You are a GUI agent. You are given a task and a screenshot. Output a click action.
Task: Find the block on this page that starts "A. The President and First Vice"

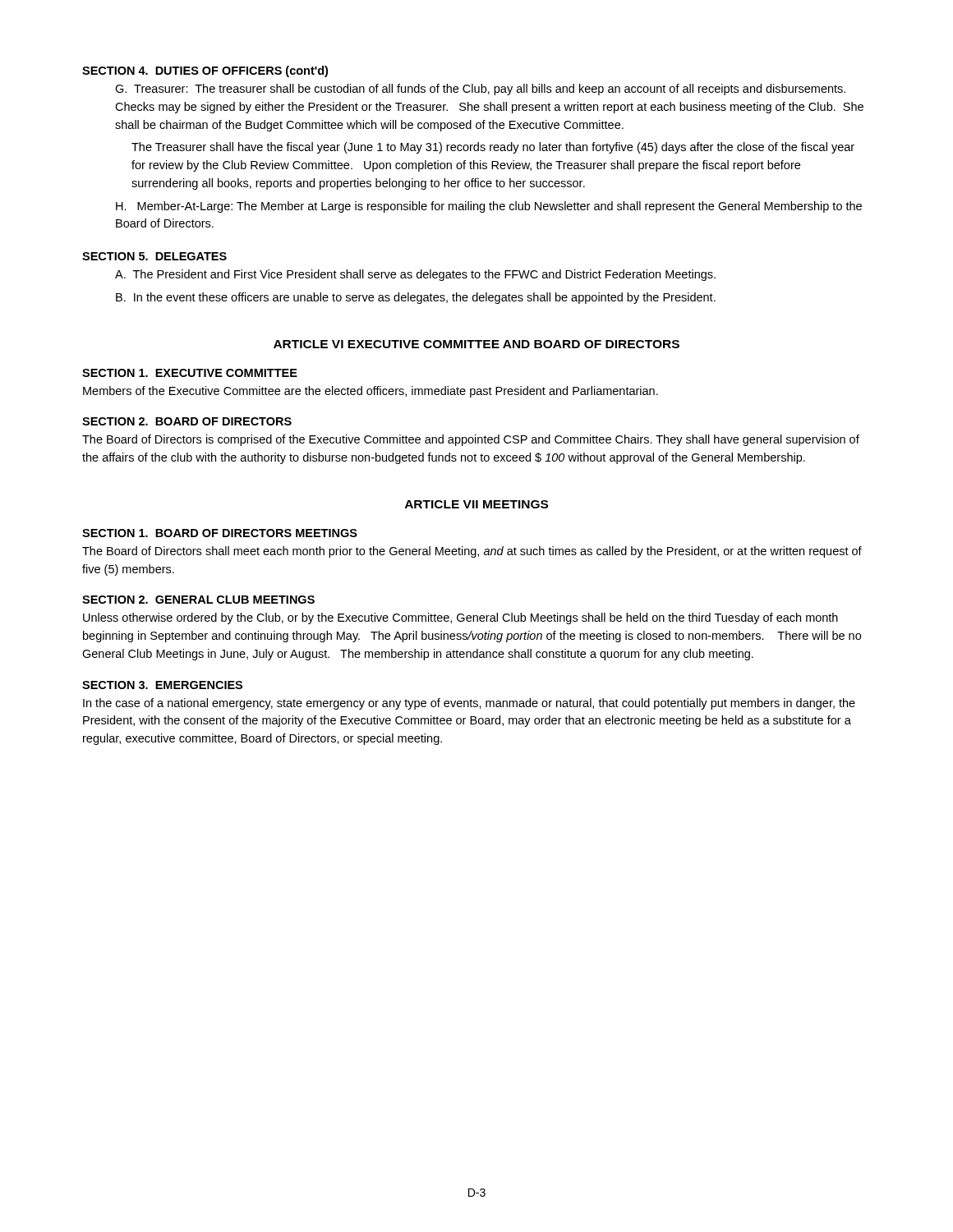(416, 274)
